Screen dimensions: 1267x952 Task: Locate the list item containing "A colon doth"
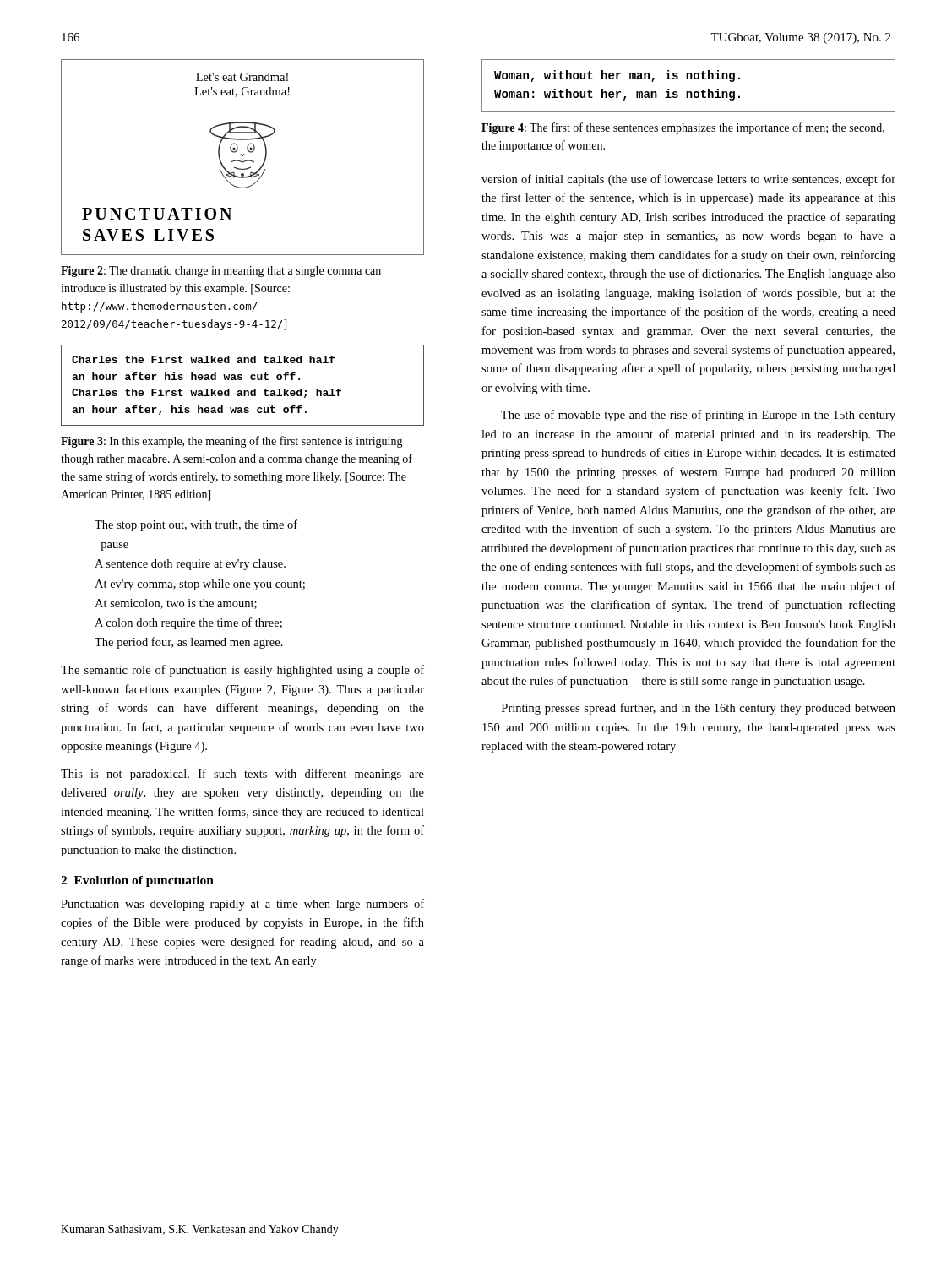pyautogui.click(x=189, y=622)
